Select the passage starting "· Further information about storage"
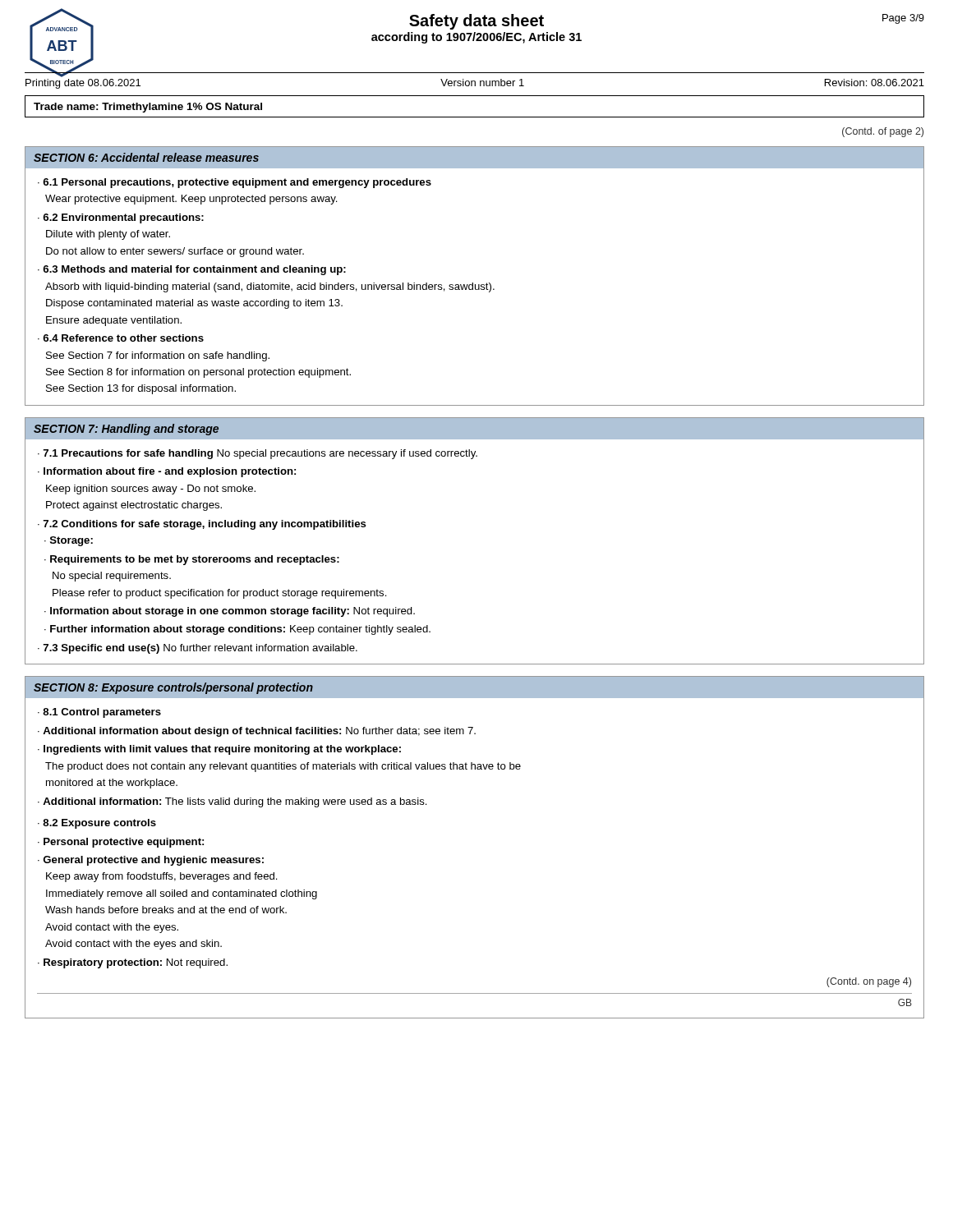Screen dimensions: 1232x953 (x=237, y=629)
